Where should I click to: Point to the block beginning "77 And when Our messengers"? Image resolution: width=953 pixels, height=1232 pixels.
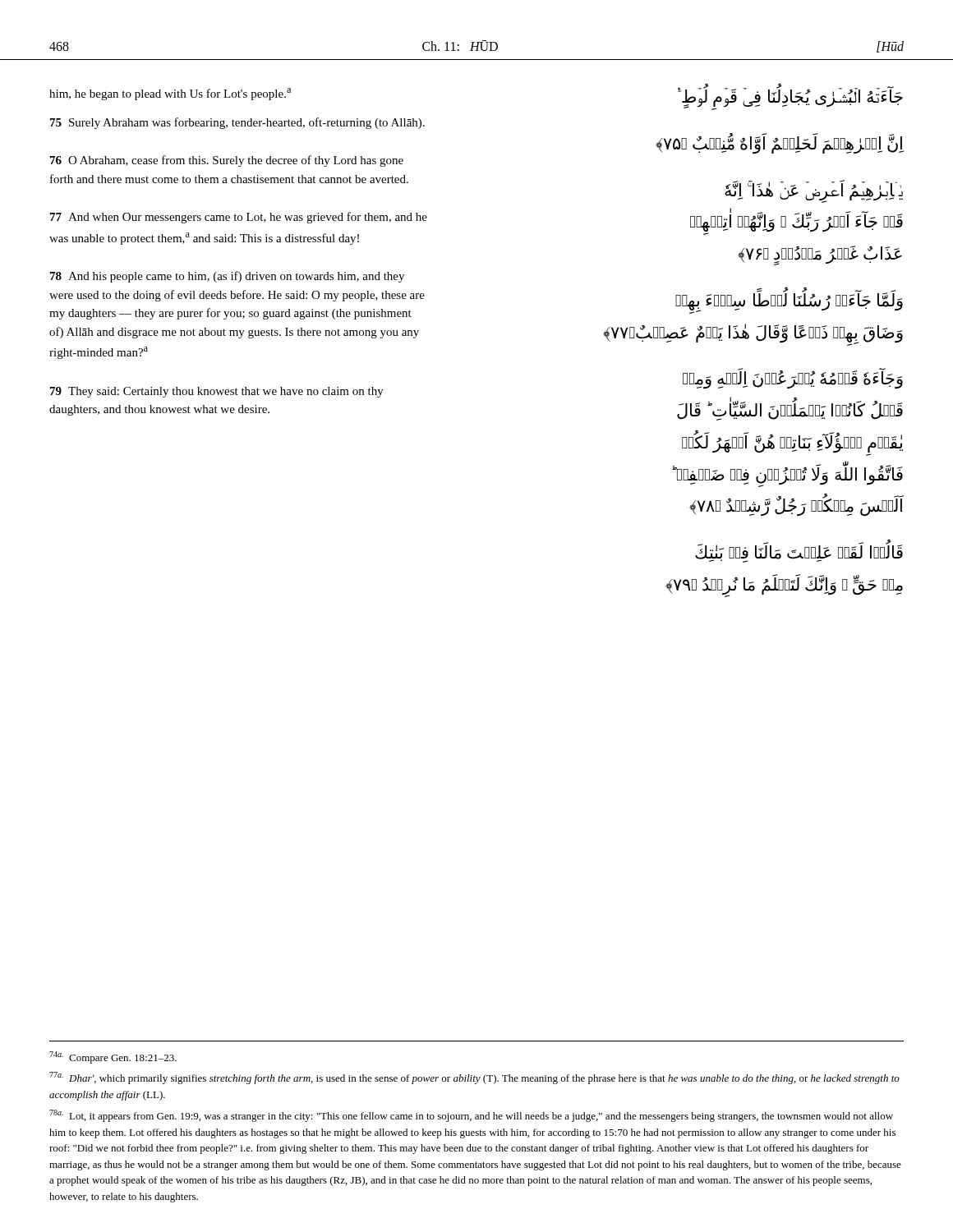pyautogui.click(x=238, y=227)
